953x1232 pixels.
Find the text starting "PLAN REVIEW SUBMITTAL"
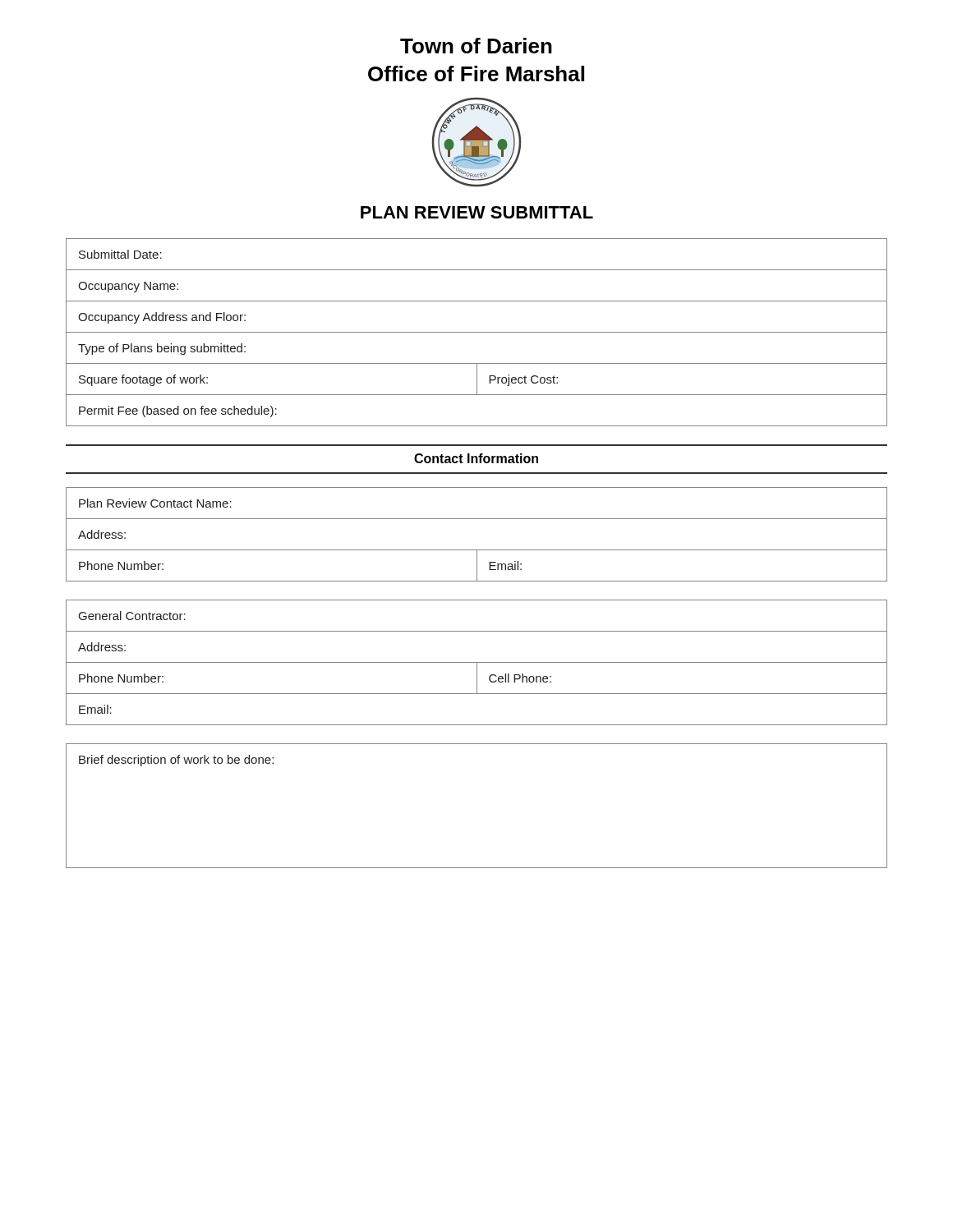(x=476, y=212)
